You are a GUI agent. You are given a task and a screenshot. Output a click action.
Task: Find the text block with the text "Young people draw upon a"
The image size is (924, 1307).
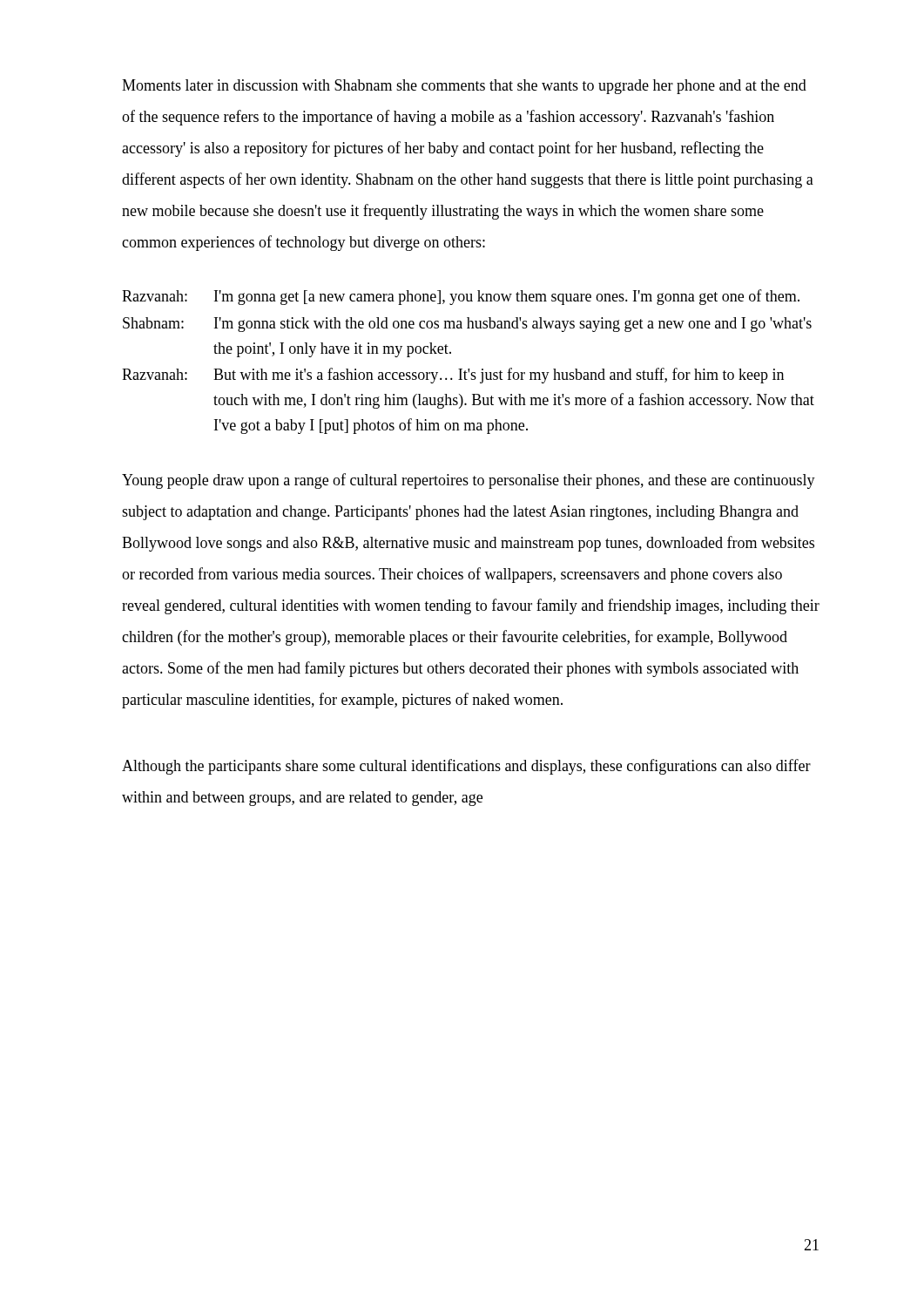click(471, 590)
